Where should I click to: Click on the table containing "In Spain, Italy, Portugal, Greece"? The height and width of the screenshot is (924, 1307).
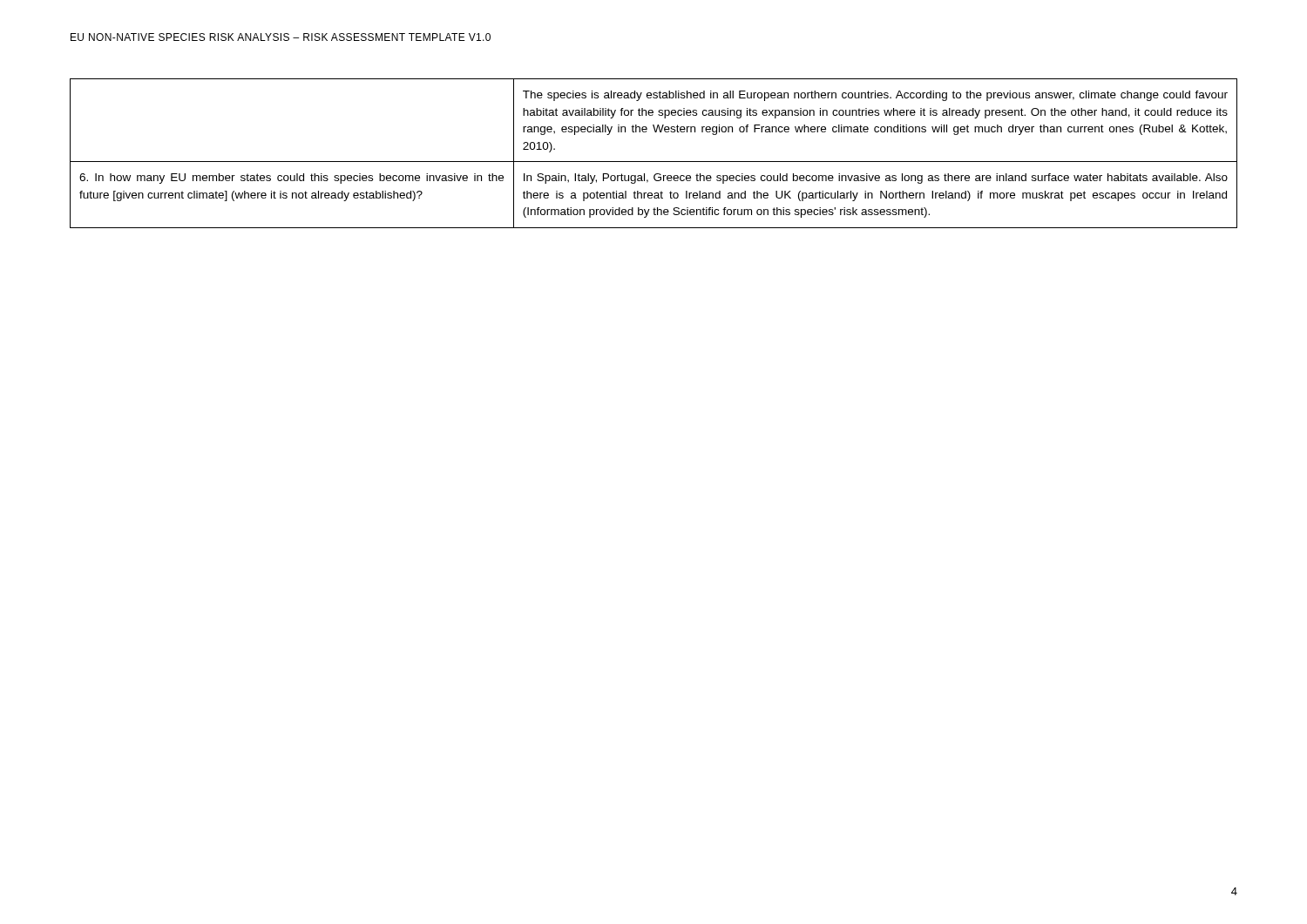pyautogui.click(x=654, y=153)
